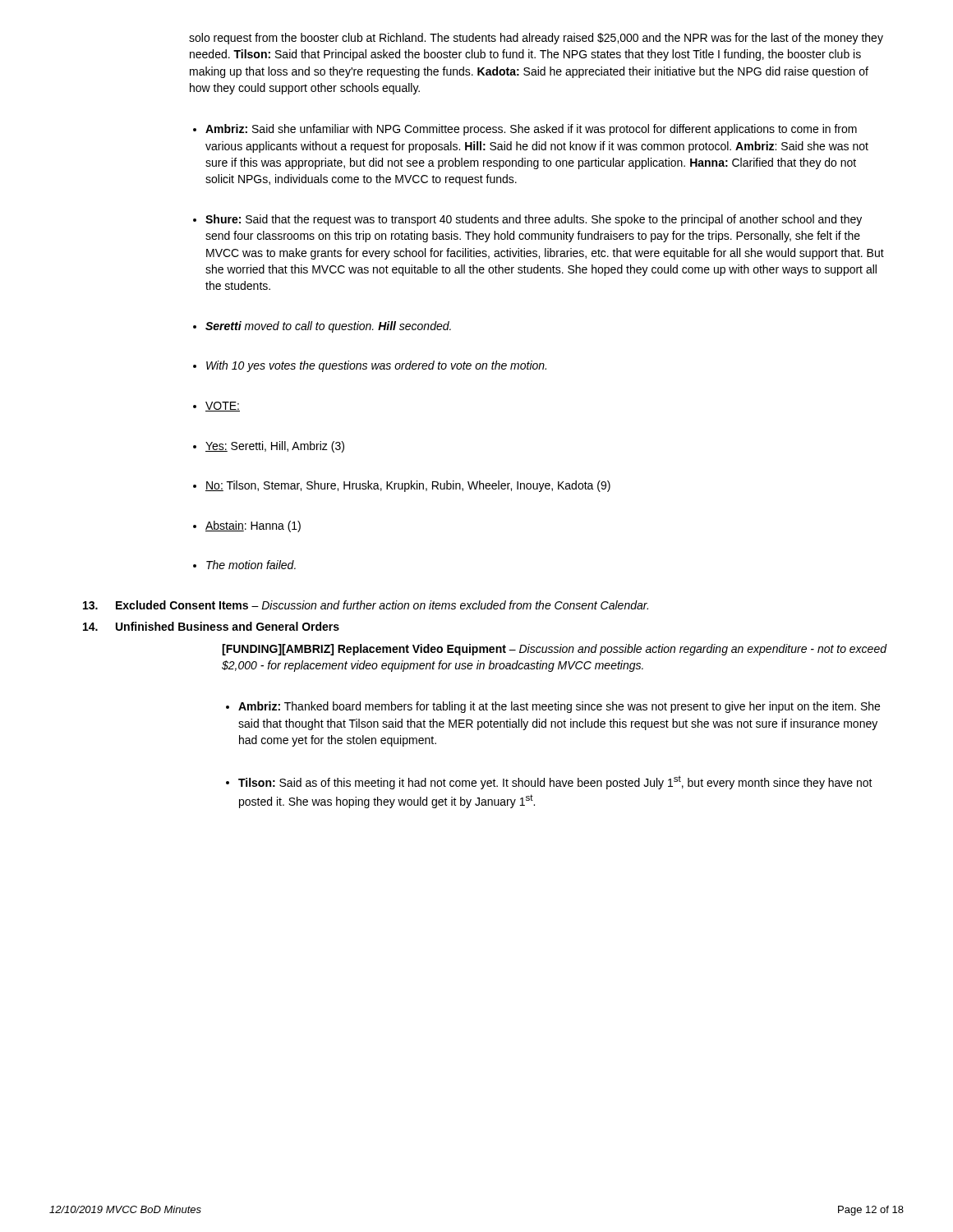This screenshot has width=953, height=1232.
Task: Locate the text starting "14. Unfinished Business and General"
Action: point(211,626)
